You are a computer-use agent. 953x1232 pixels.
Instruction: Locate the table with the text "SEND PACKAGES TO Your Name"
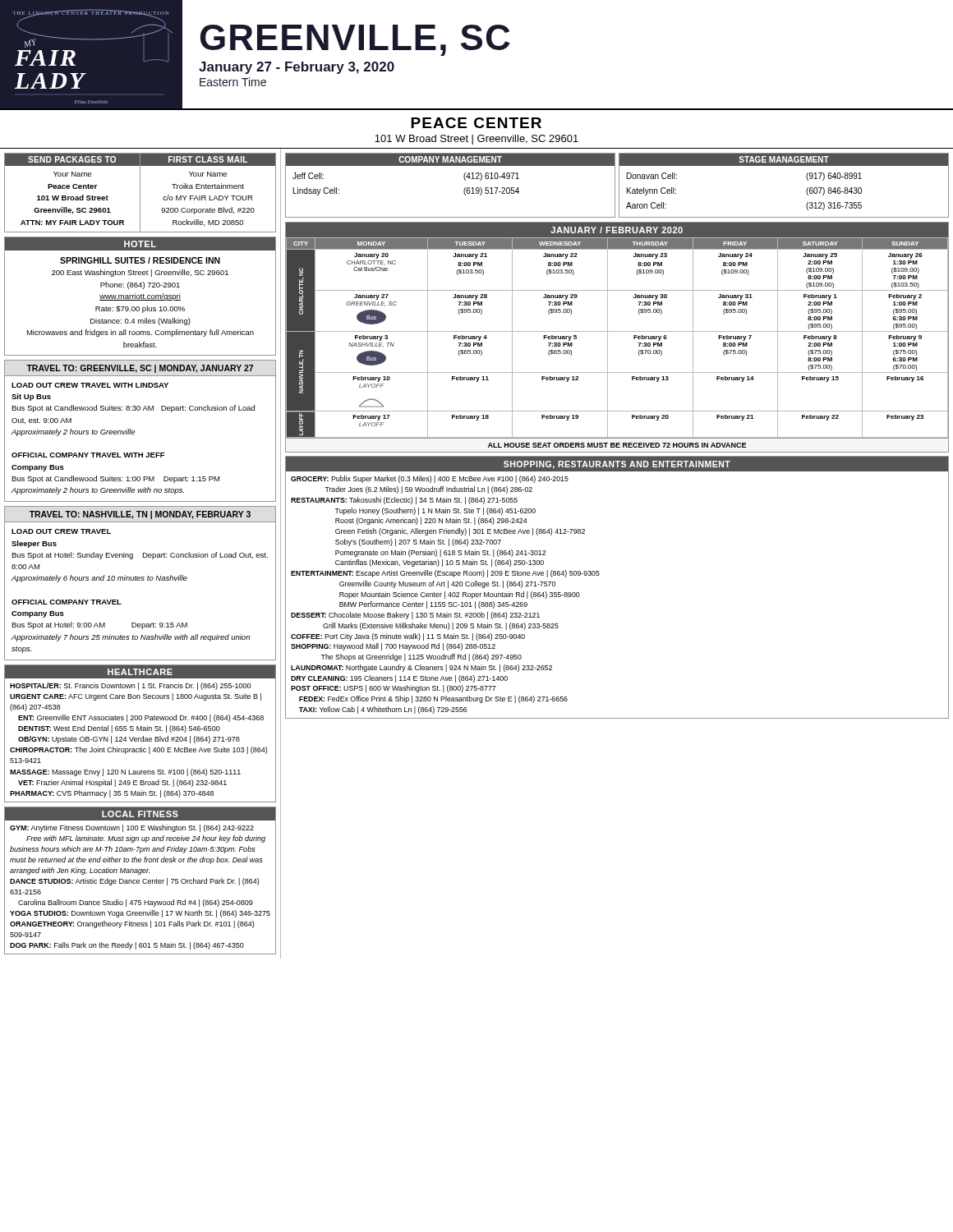pyautogui.click(x=140, y=192)
